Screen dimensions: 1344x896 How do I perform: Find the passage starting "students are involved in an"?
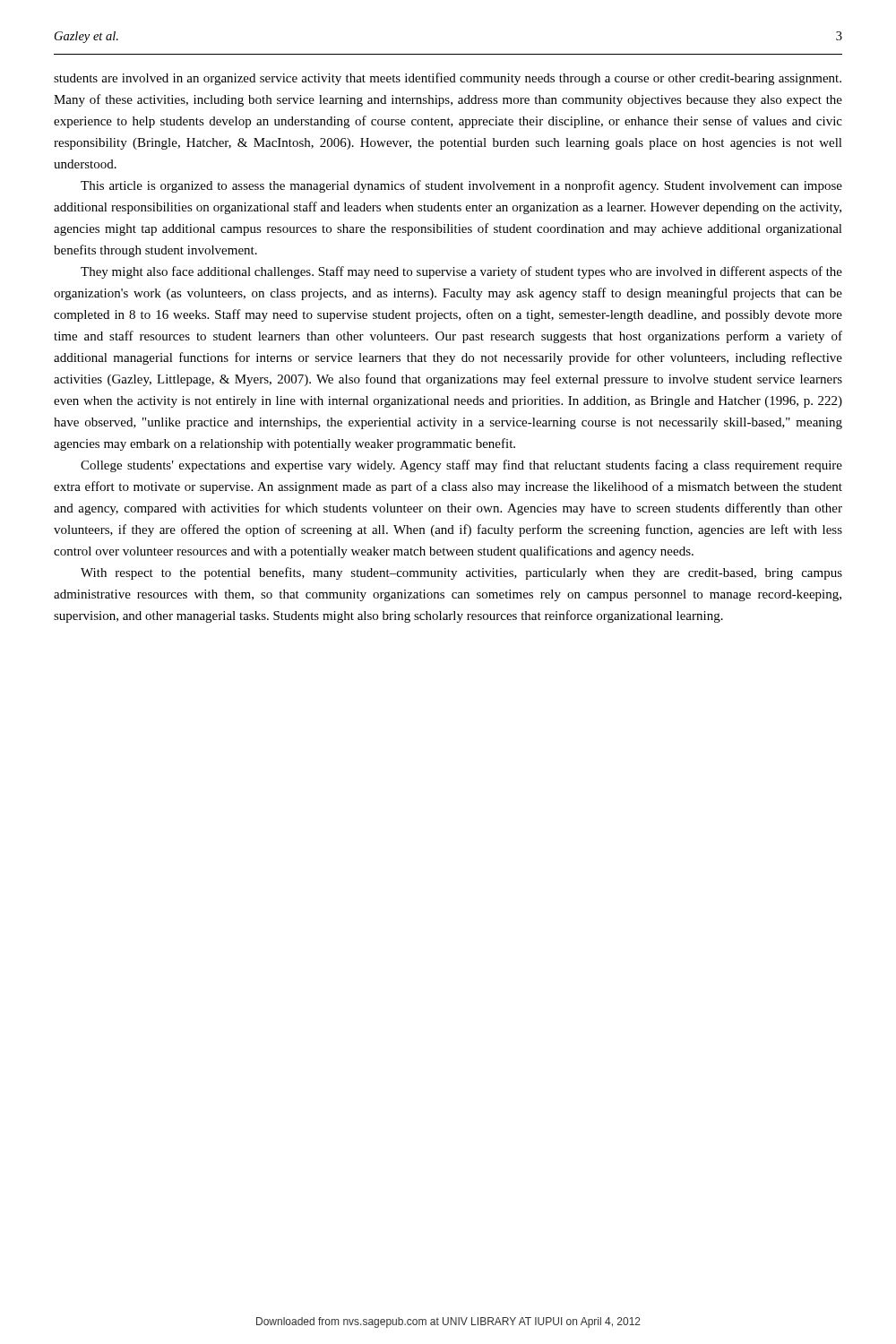pos(448,347)
